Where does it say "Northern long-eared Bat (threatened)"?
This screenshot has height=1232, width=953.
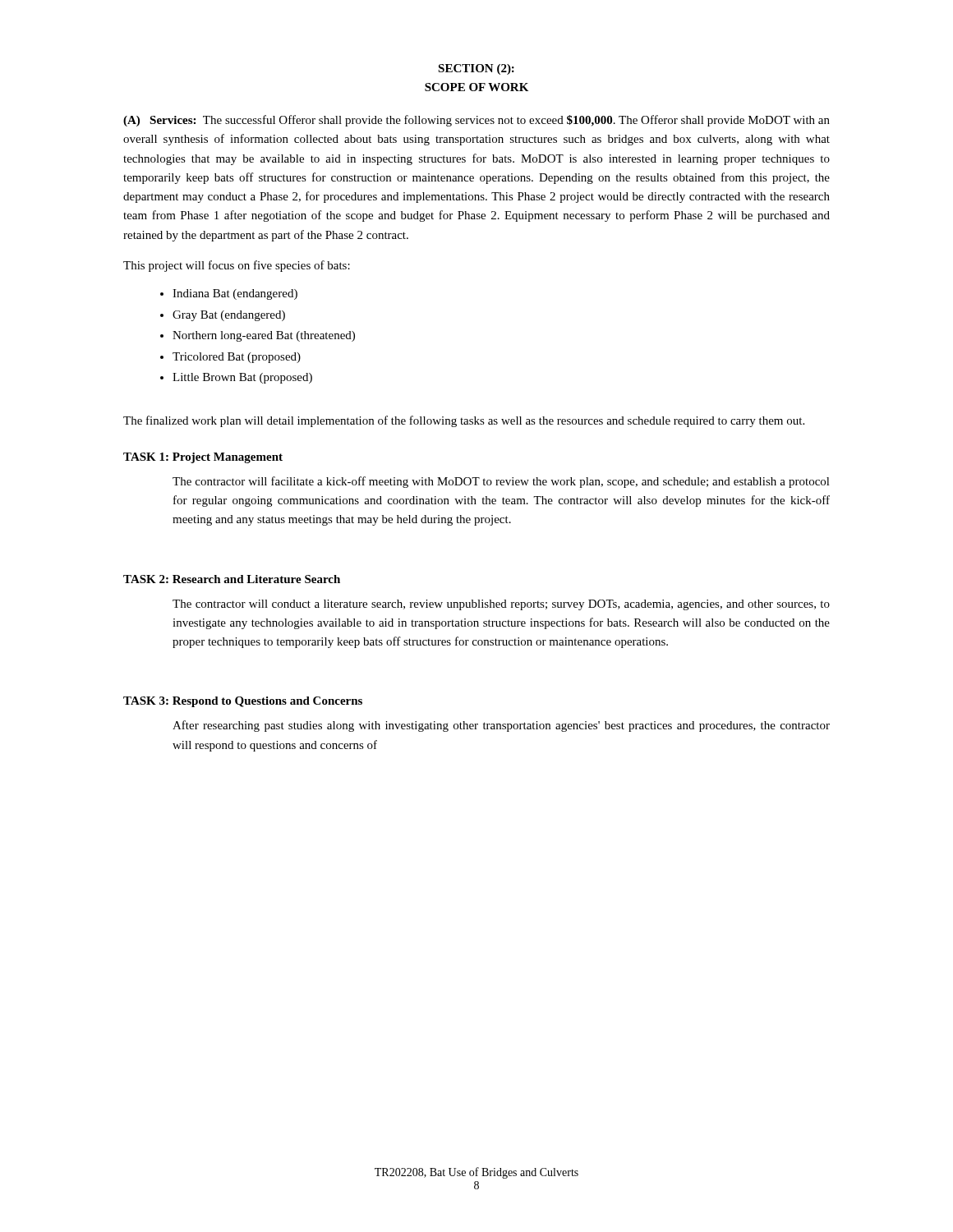[x=264, y=335]
